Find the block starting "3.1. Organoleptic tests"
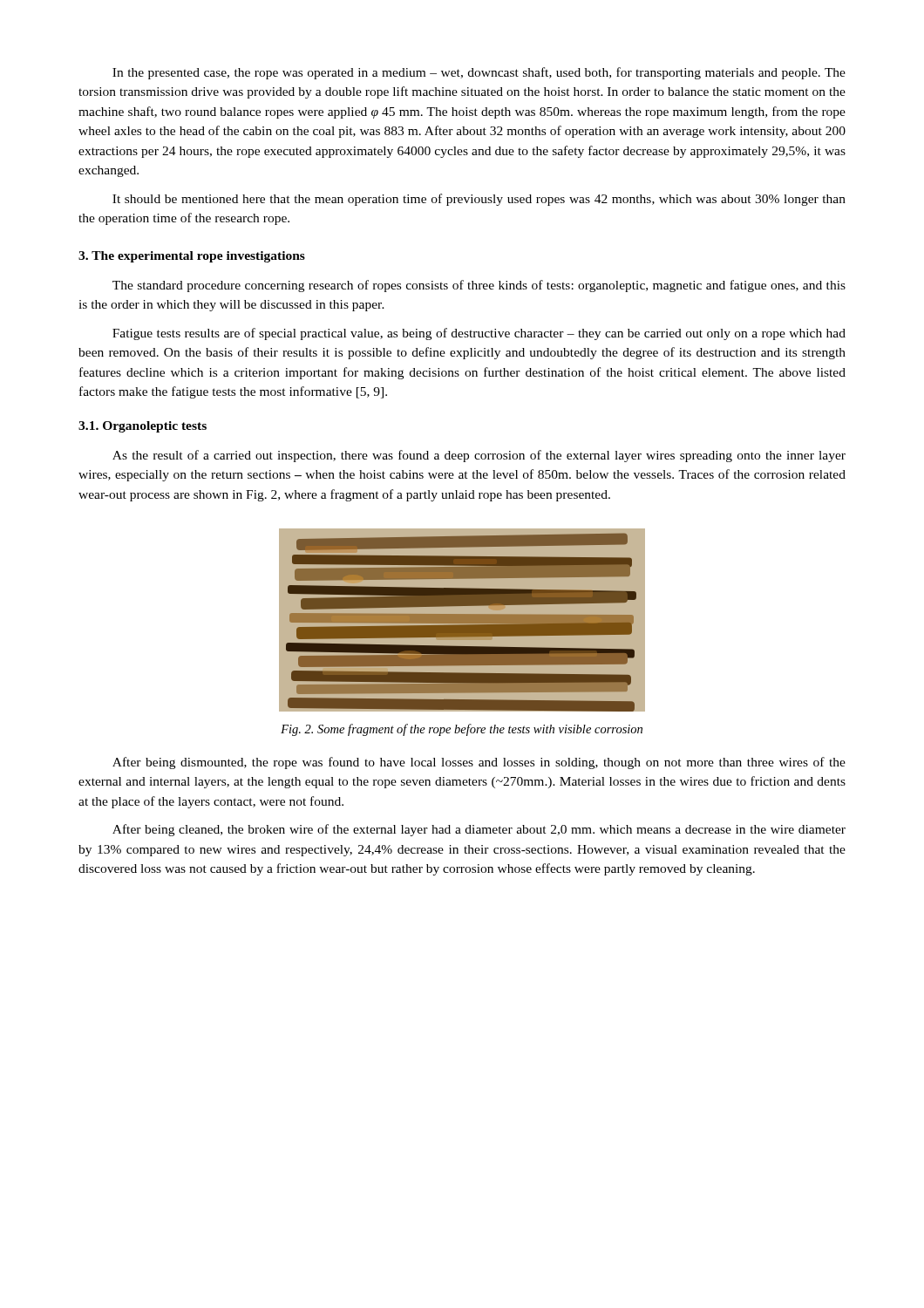The width and height of the screenshot is (924, 1308). pos(143,425)
